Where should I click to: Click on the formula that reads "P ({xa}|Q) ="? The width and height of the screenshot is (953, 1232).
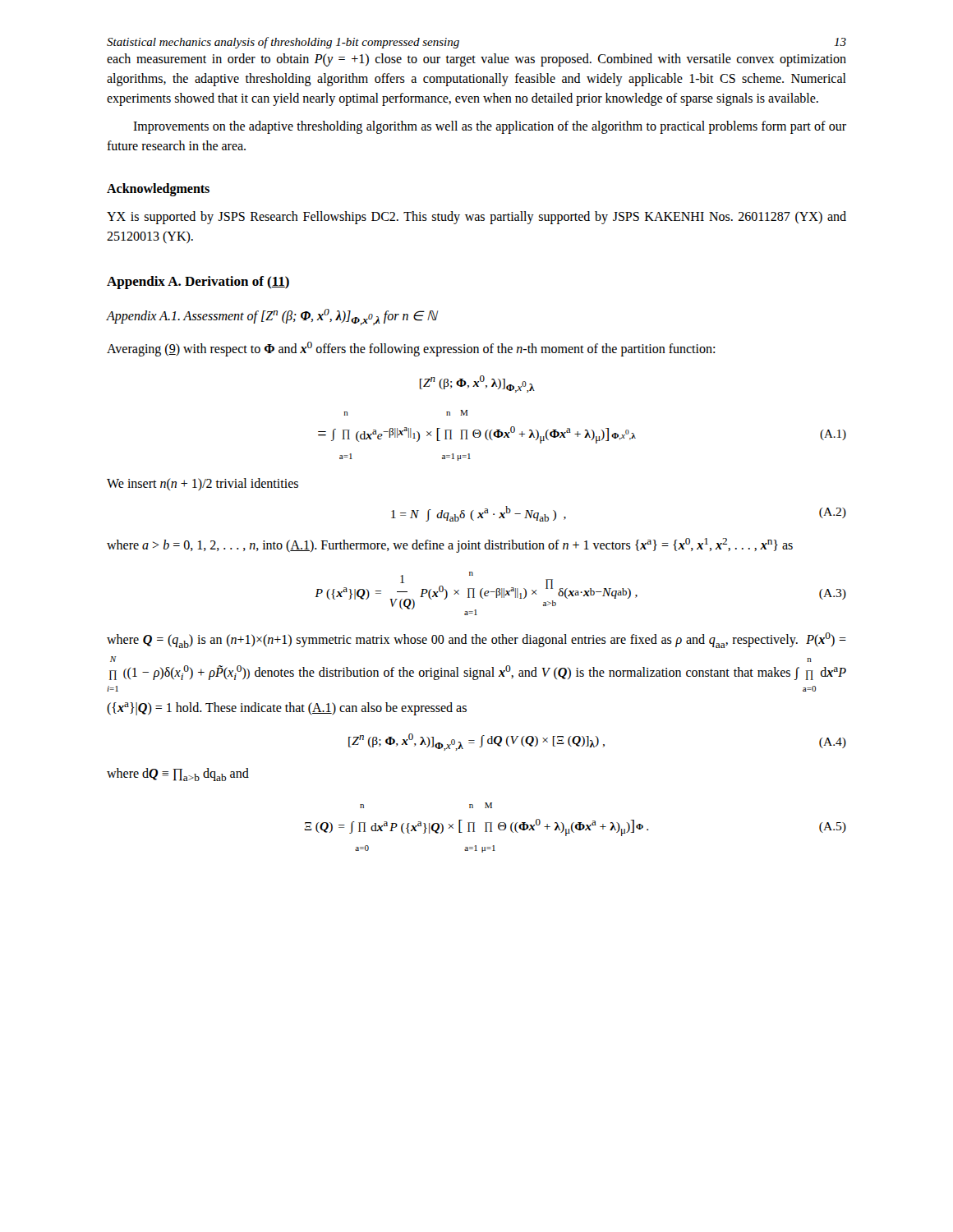point(476,592)
